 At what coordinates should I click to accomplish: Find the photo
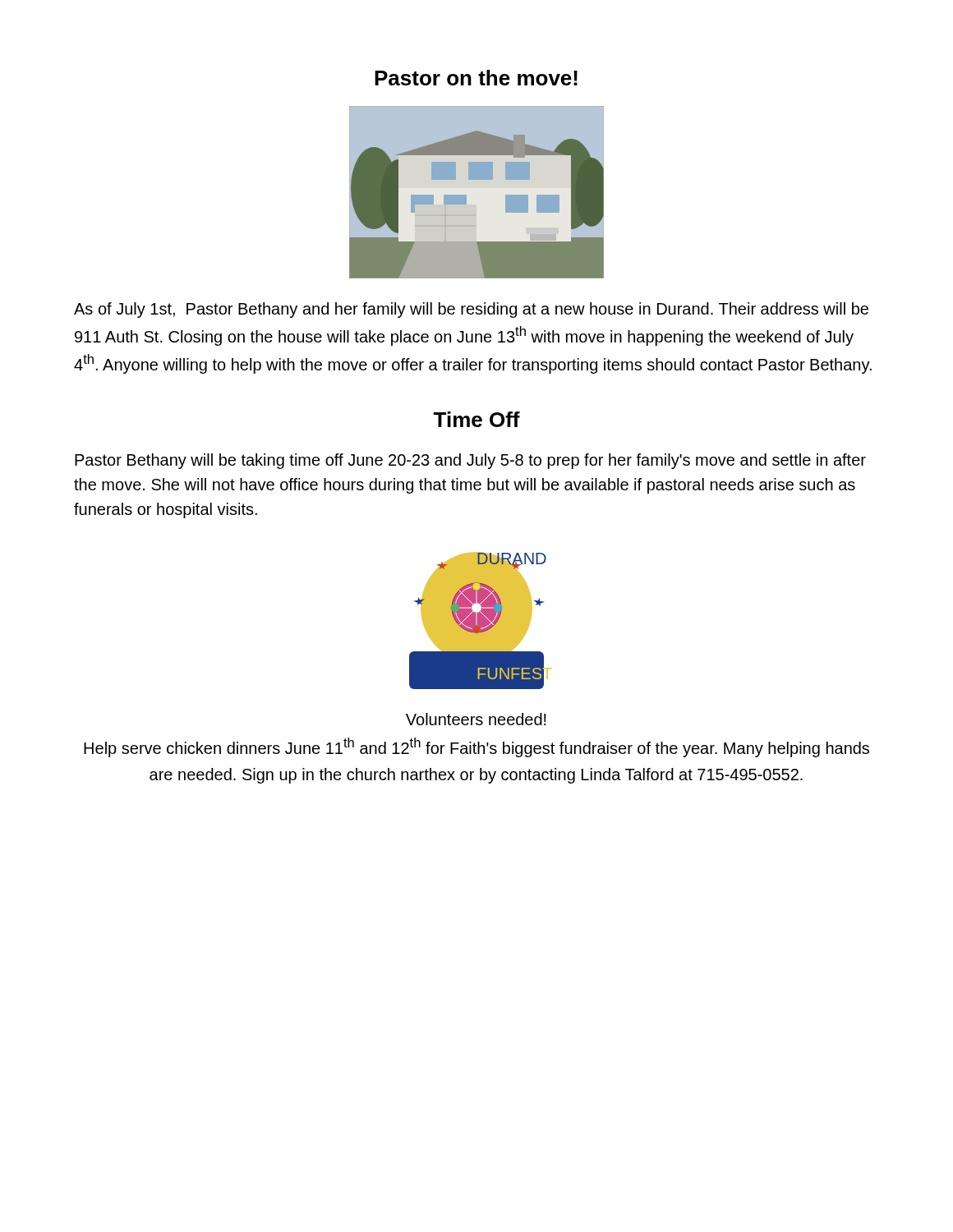click(x=476, y=192)
